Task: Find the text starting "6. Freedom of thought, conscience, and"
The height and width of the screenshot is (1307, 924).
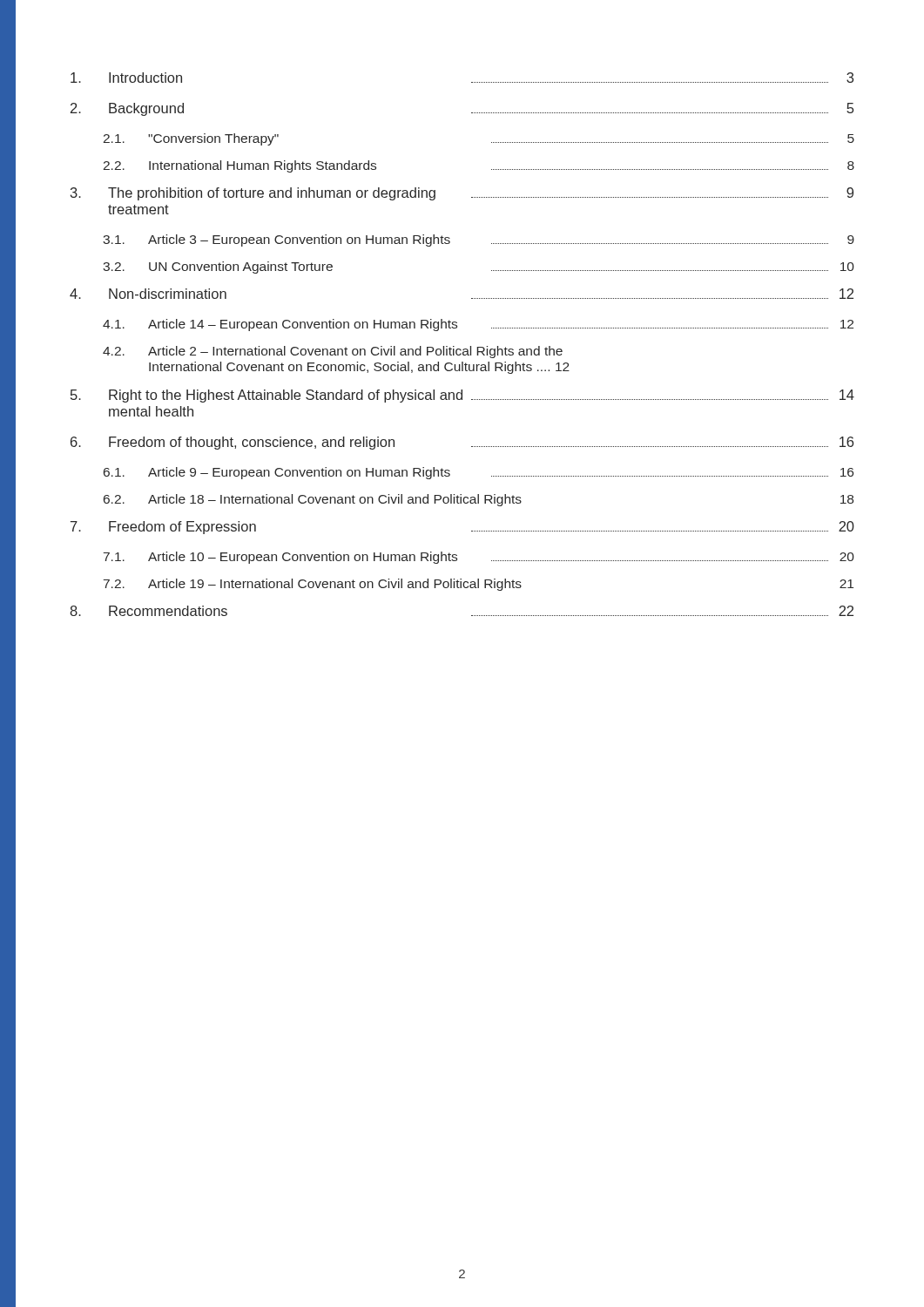Action: coord(462,442)
